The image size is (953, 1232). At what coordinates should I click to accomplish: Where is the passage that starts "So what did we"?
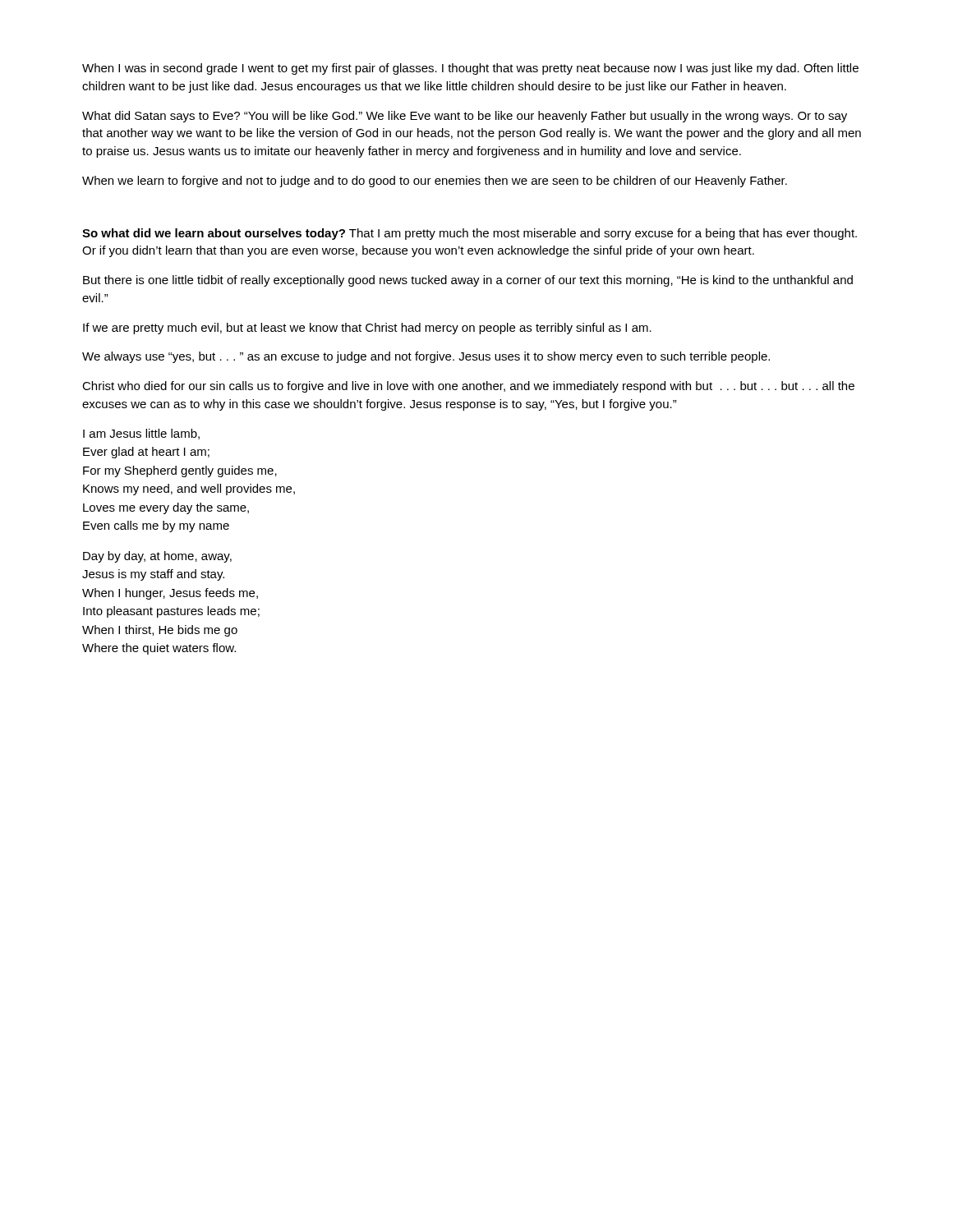point(472,241)
